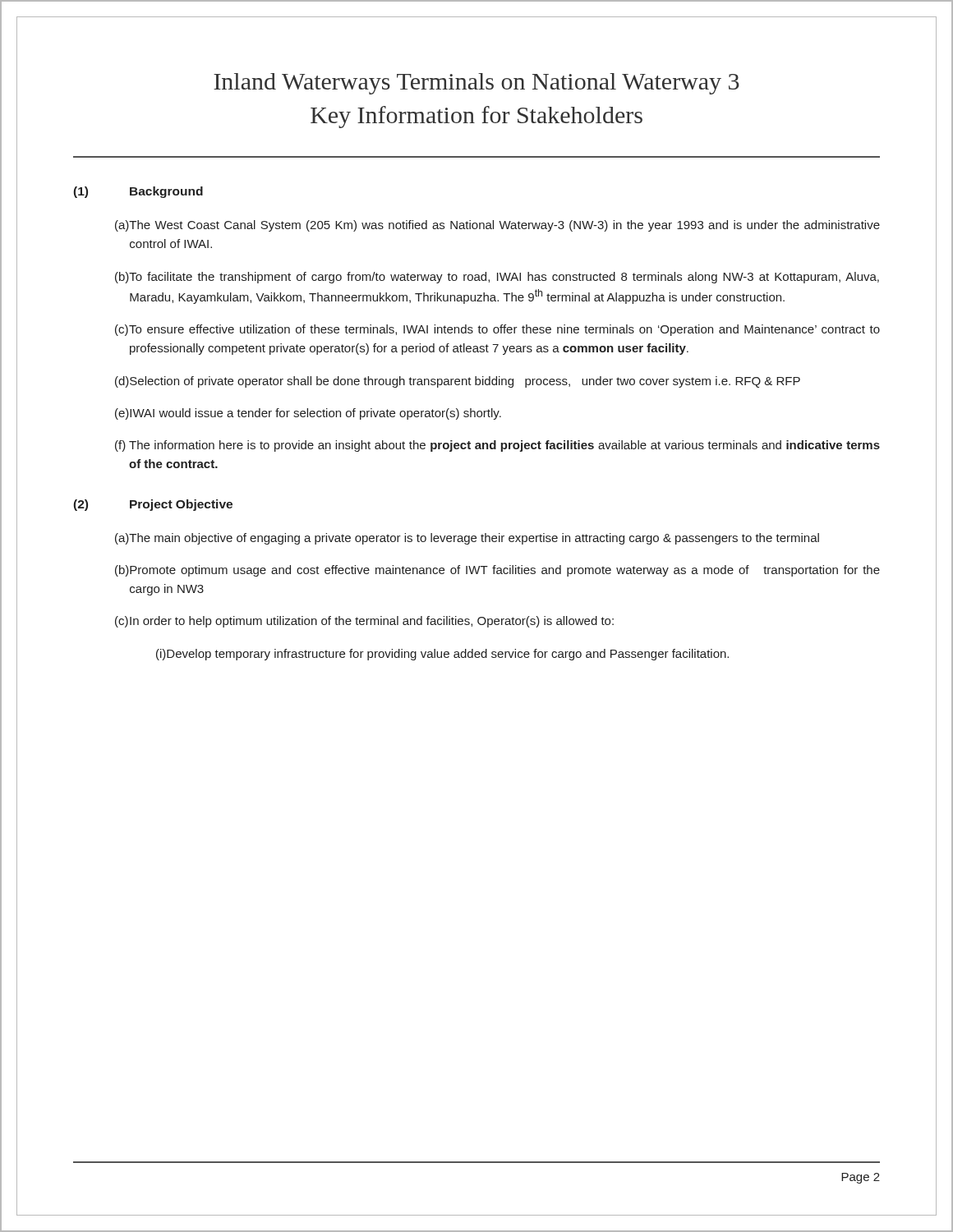Click on the passage starting "(1) Background"
The height and width of the screenshot is (1232, 953).
[138, 191]
